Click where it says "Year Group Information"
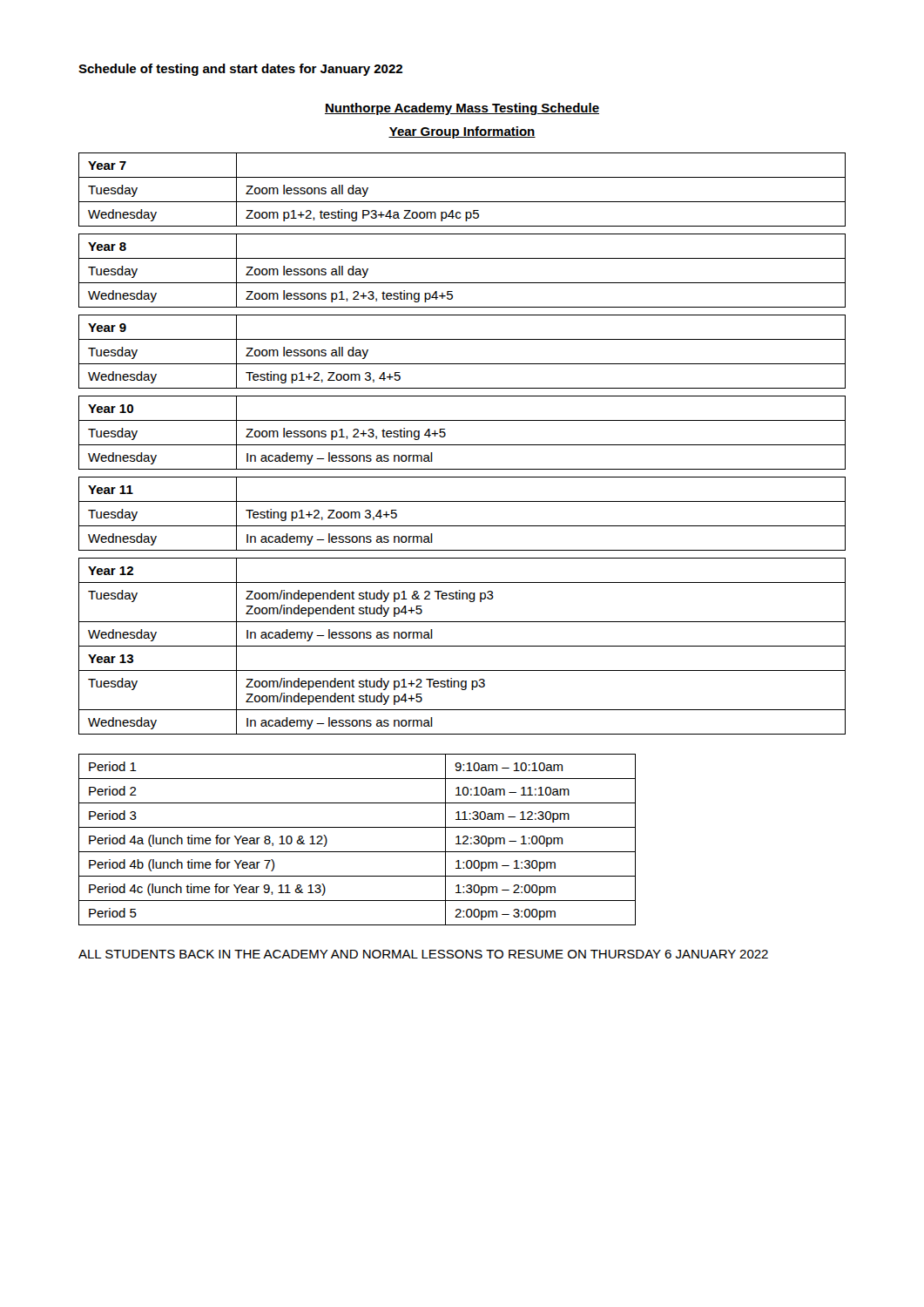 (462, 131)
